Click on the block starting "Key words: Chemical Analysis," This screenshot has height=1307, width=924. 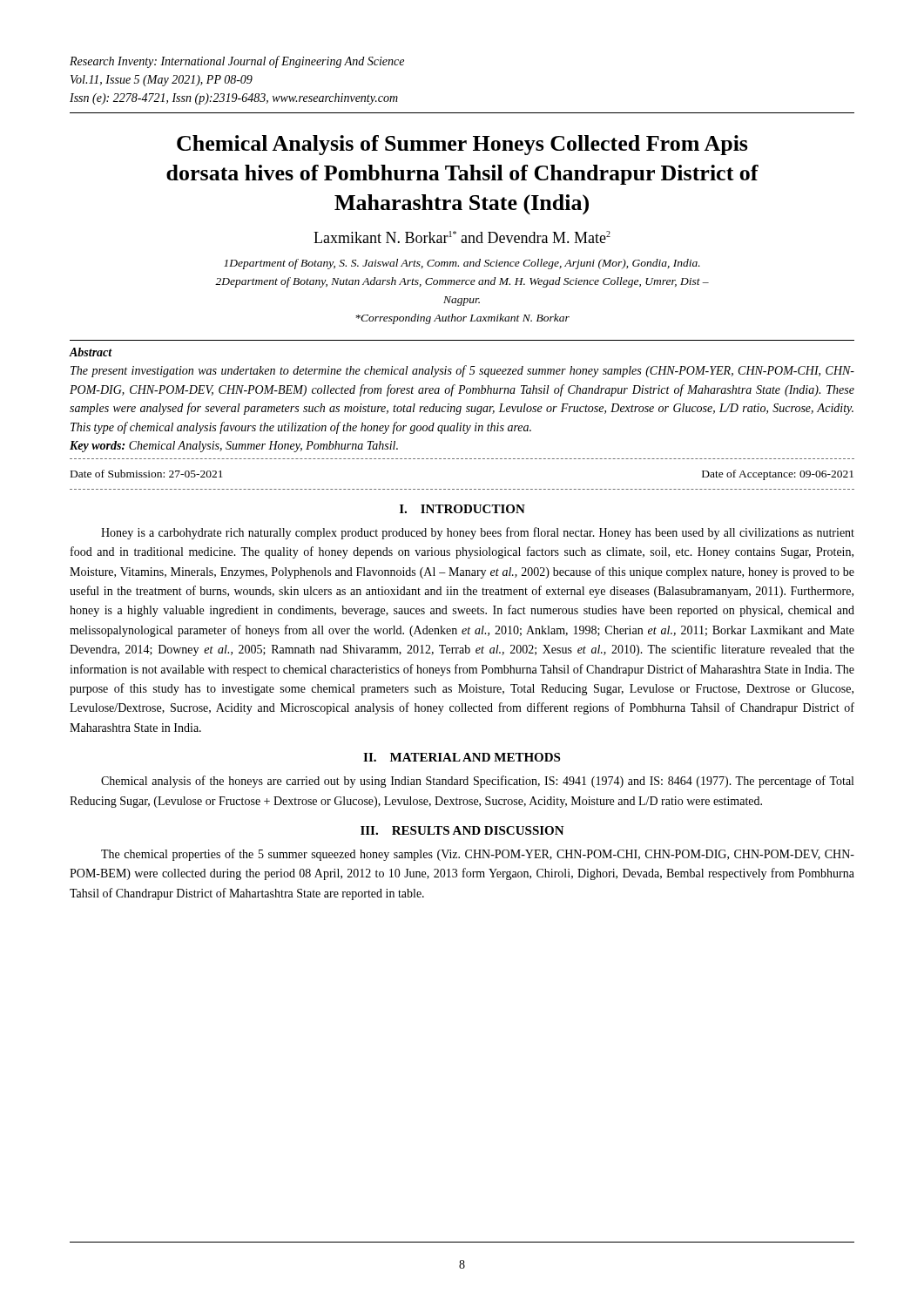pyautogui.click(x=234, y=446)
